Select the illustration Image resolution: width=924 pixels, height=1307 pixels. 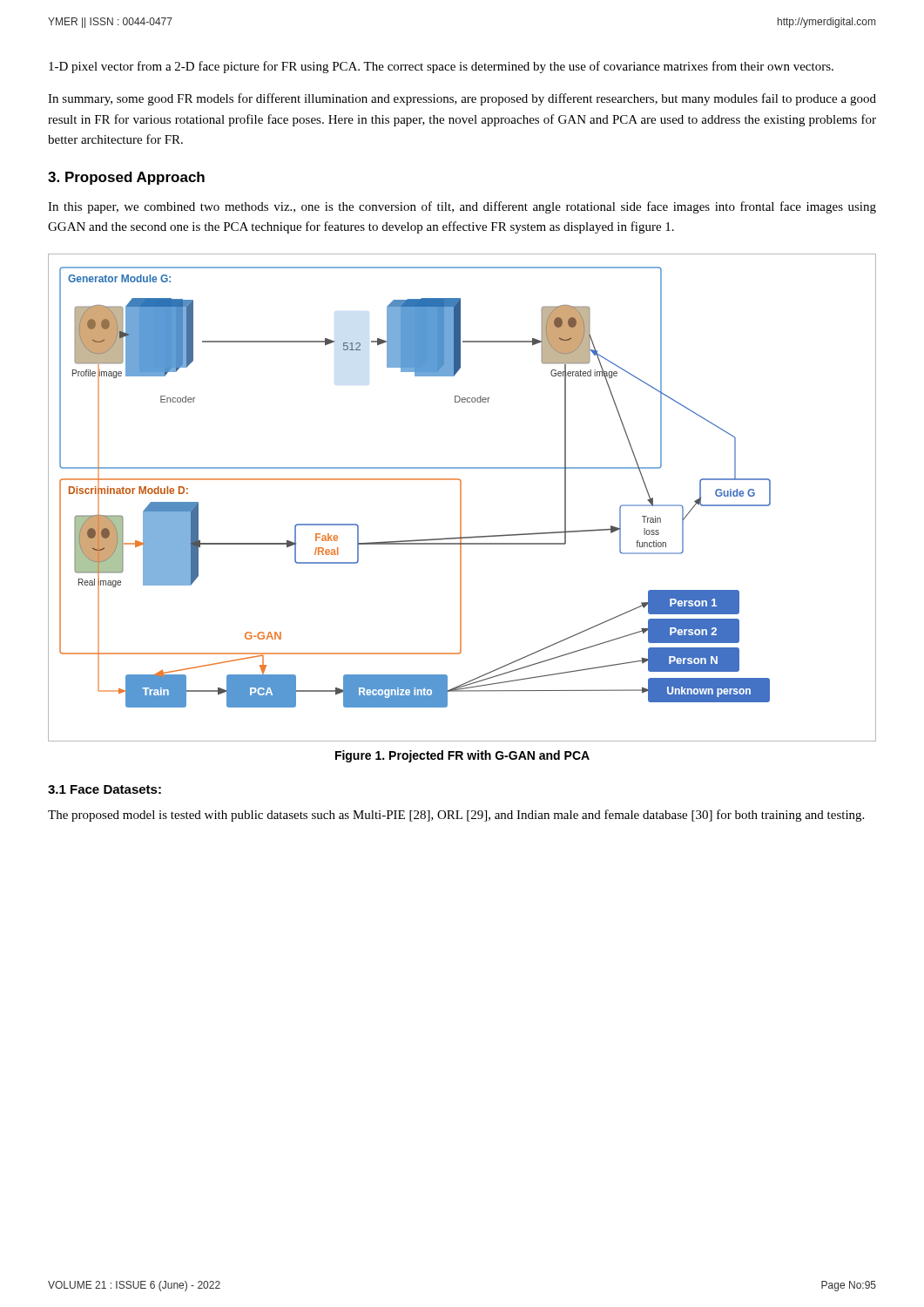(x=462, y=497)
